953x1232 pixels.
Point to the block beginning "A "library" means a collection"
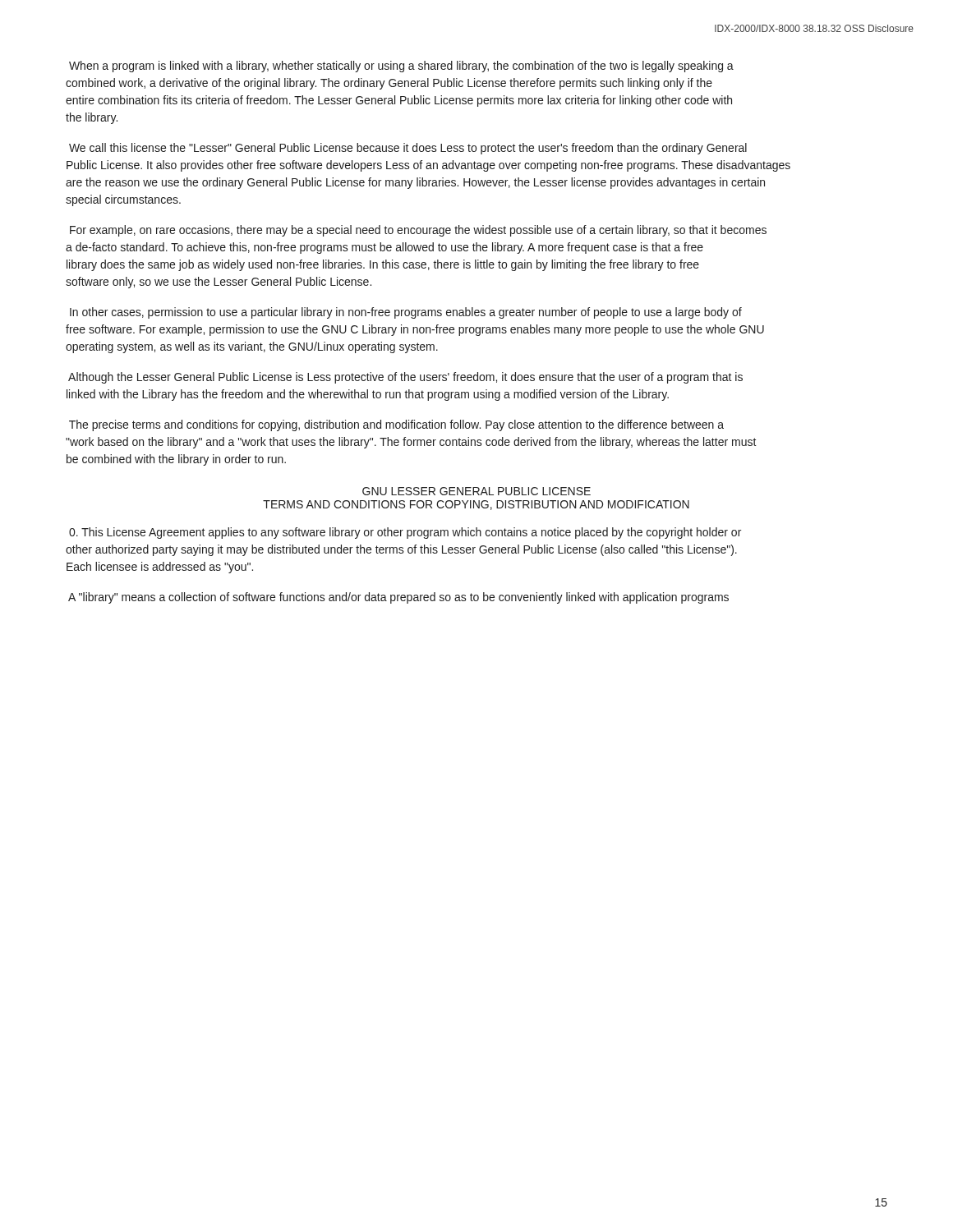pyautogui.click(x=397, y=597)
